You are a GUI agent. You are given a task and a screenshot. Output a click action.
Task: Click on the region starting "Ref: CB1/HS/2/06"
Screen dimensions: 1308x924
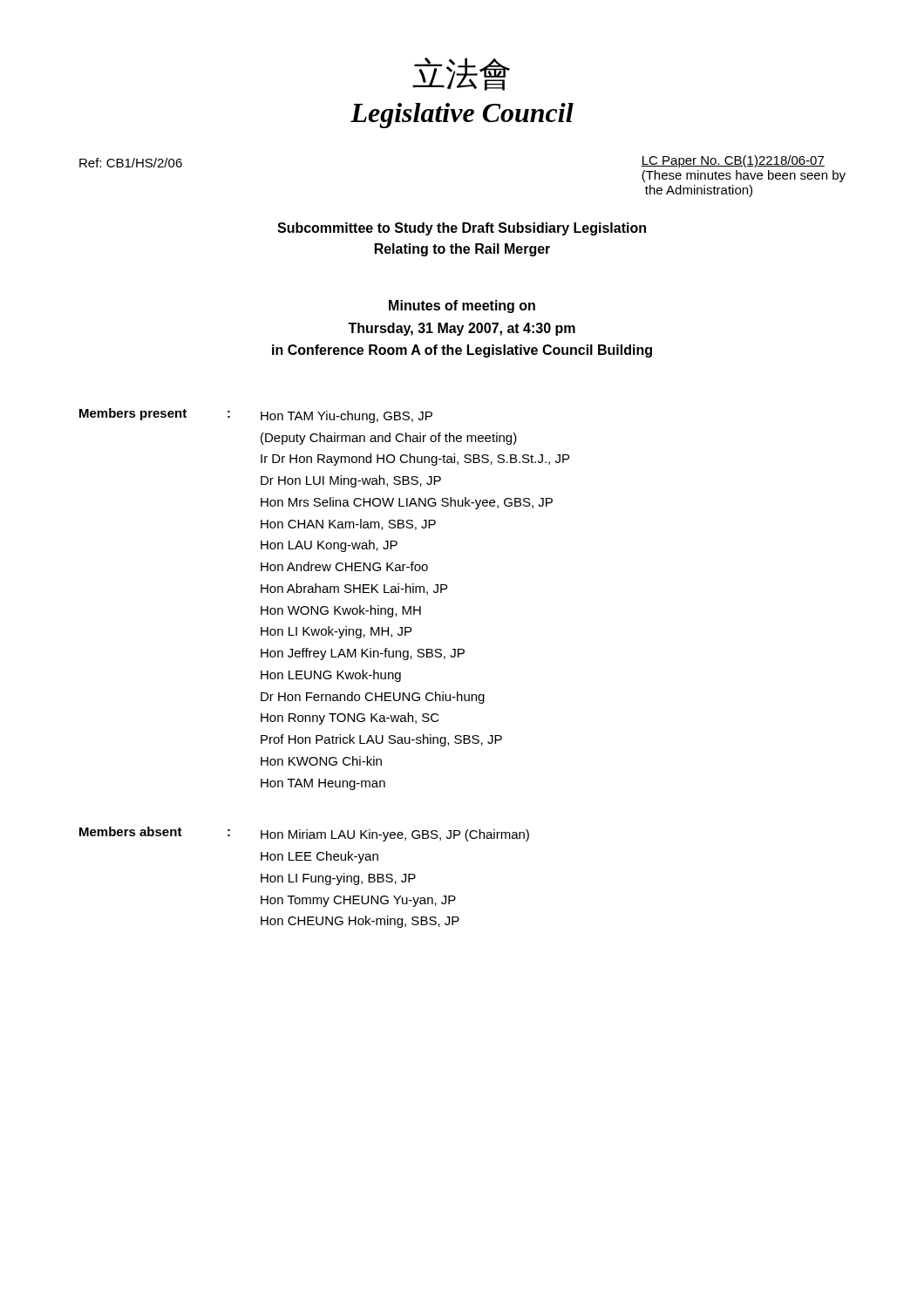(130, 163)
